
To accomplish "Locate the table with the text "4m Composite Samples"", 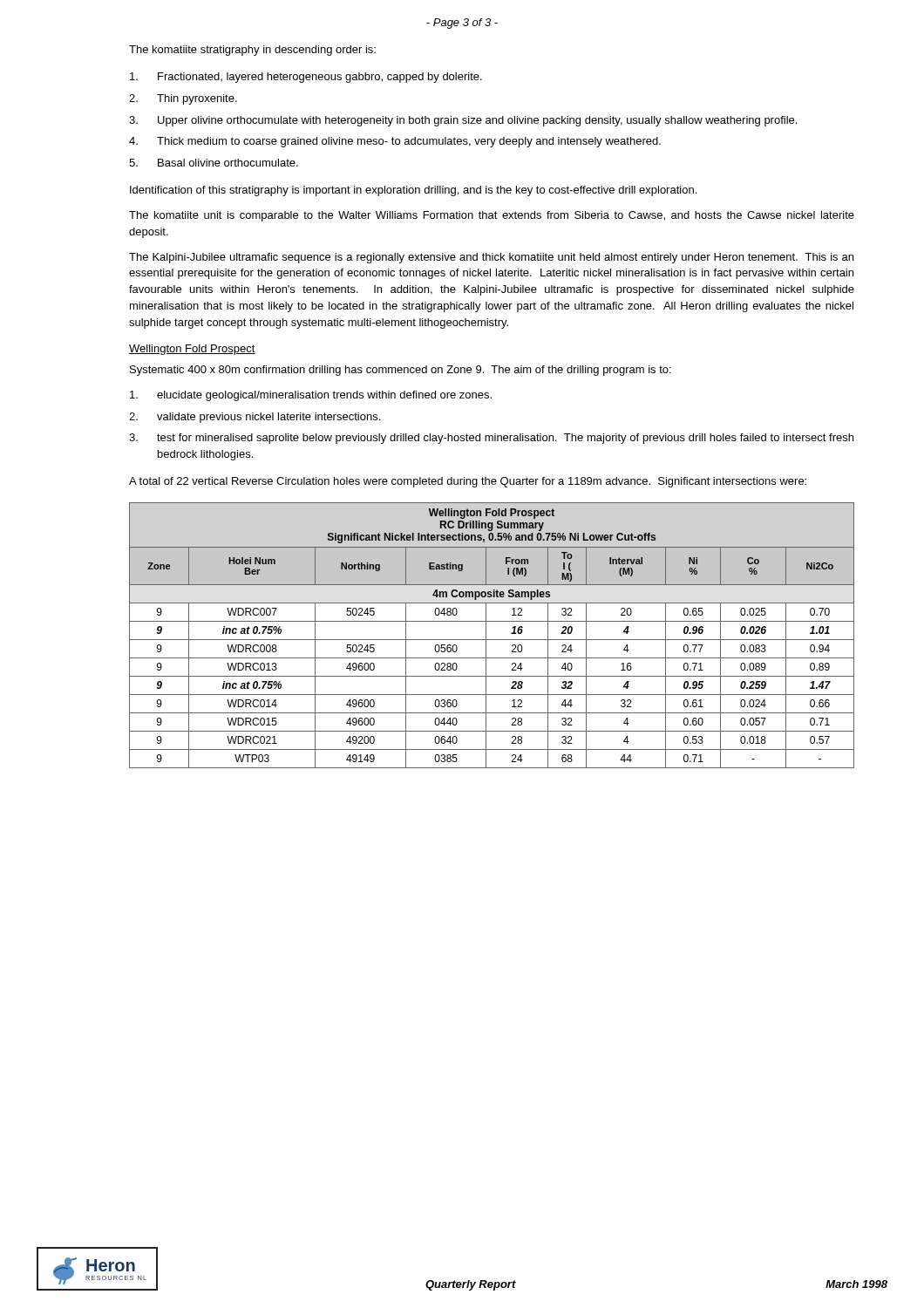I will 492,635.
